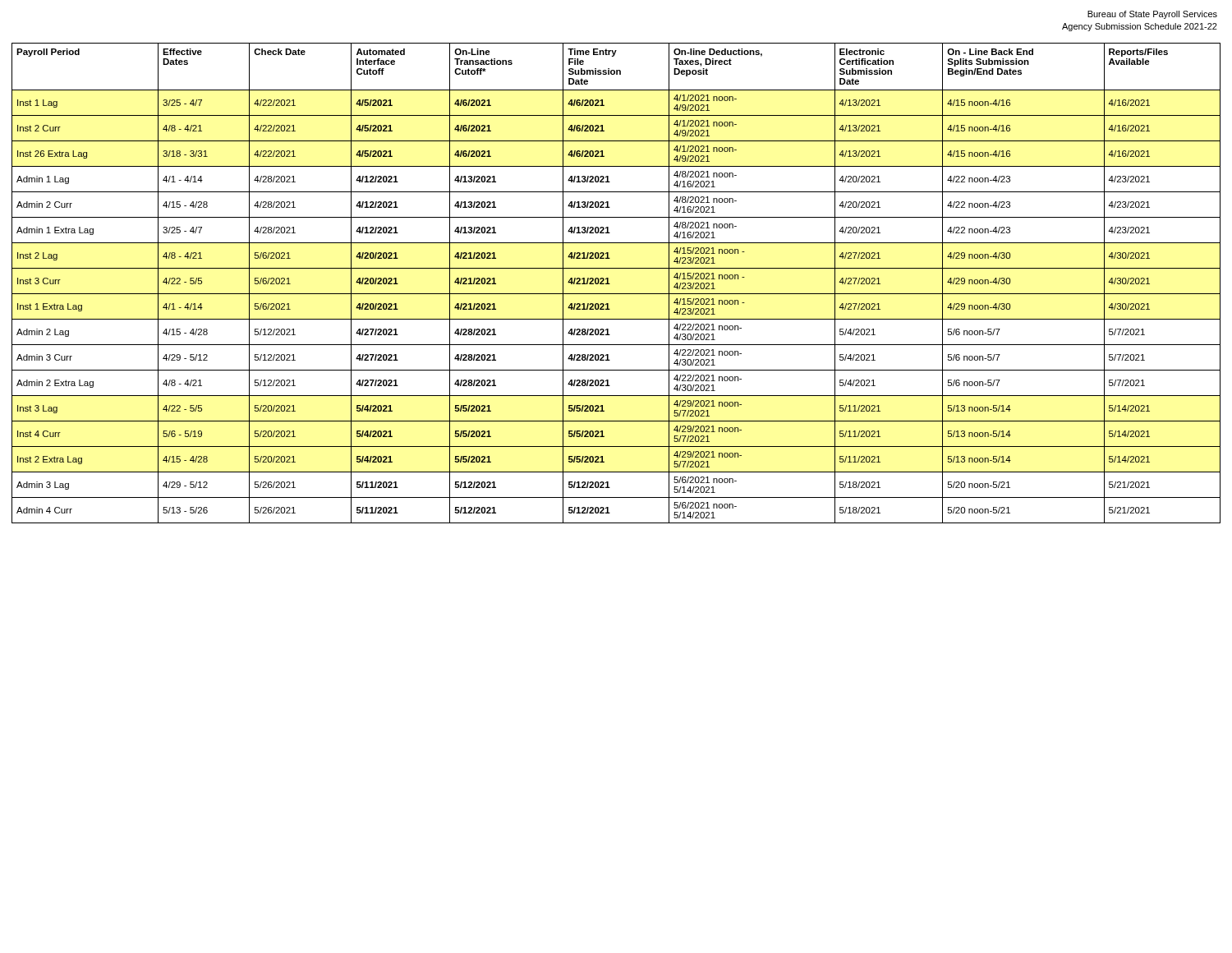Locate the table with the text "4/8 - 4/21"
This screenshot has height=953, width=1232.
pos(616,283)
